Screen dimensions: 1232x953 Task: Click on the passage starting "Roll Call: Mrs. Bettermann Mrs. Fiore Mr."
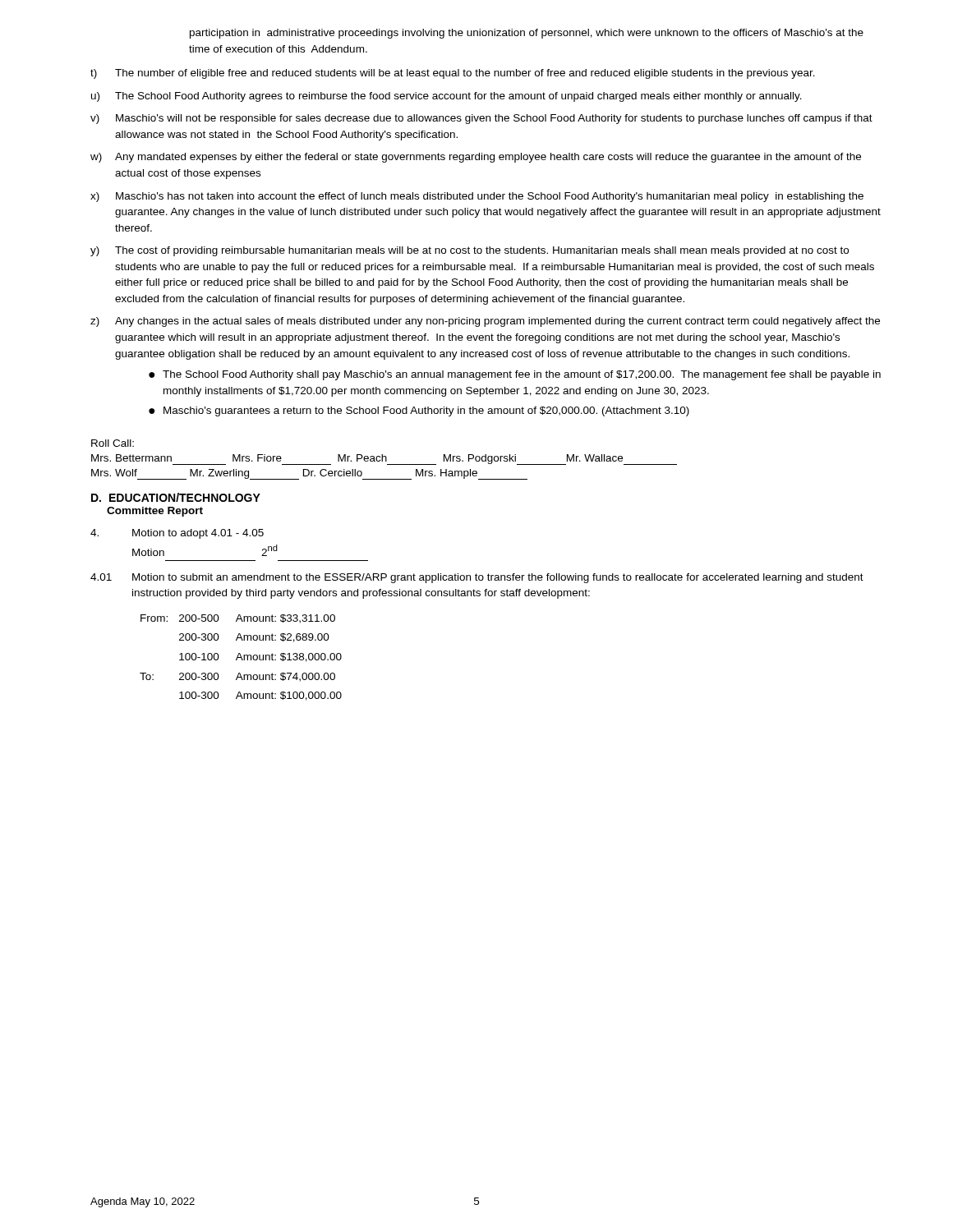(x=489, y=458)
